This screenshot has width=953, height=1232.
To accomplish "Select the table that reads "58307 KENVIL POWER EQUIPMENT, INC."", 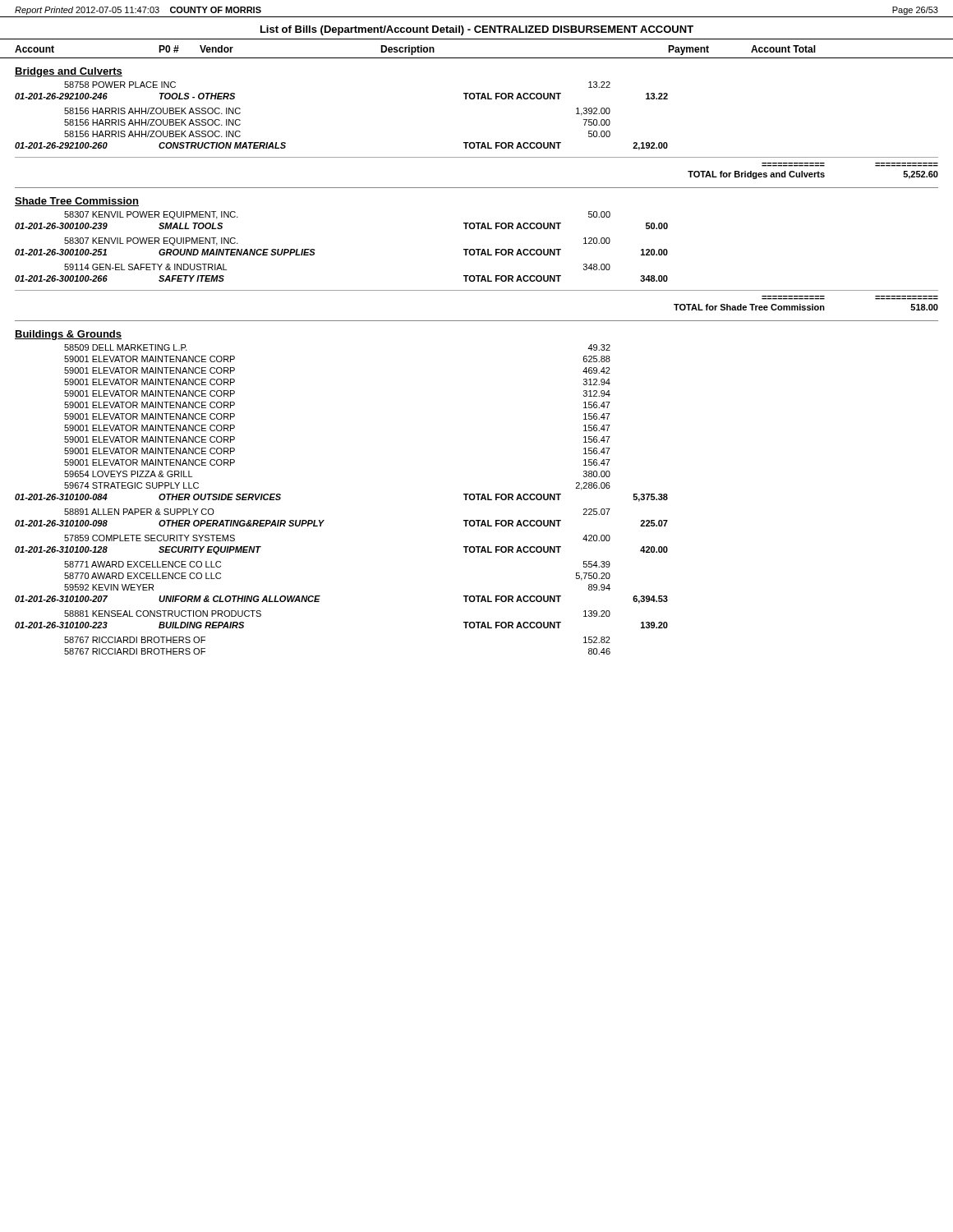I will [476, 261].
